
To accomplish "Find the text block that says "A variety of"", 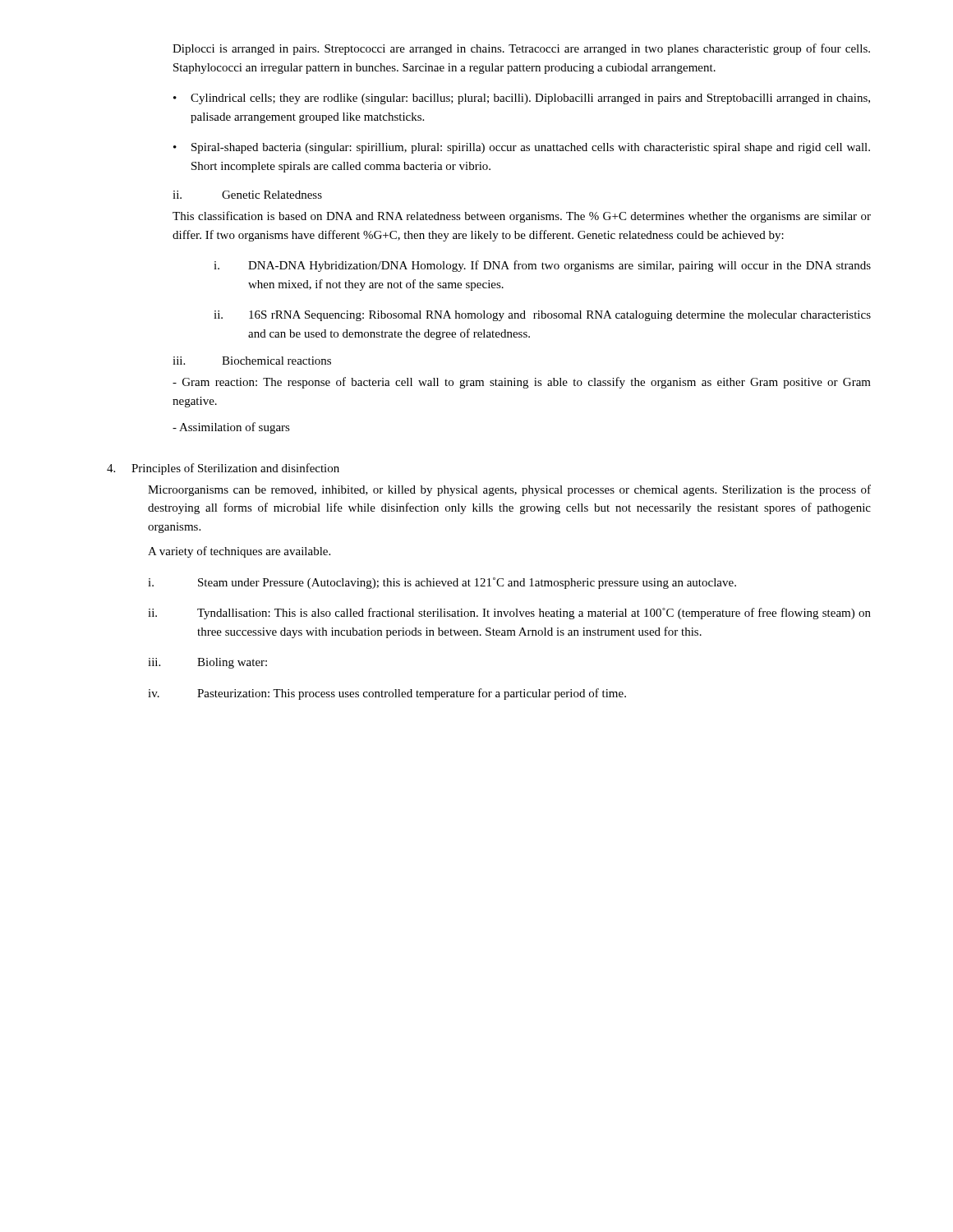I will (239, 552).
